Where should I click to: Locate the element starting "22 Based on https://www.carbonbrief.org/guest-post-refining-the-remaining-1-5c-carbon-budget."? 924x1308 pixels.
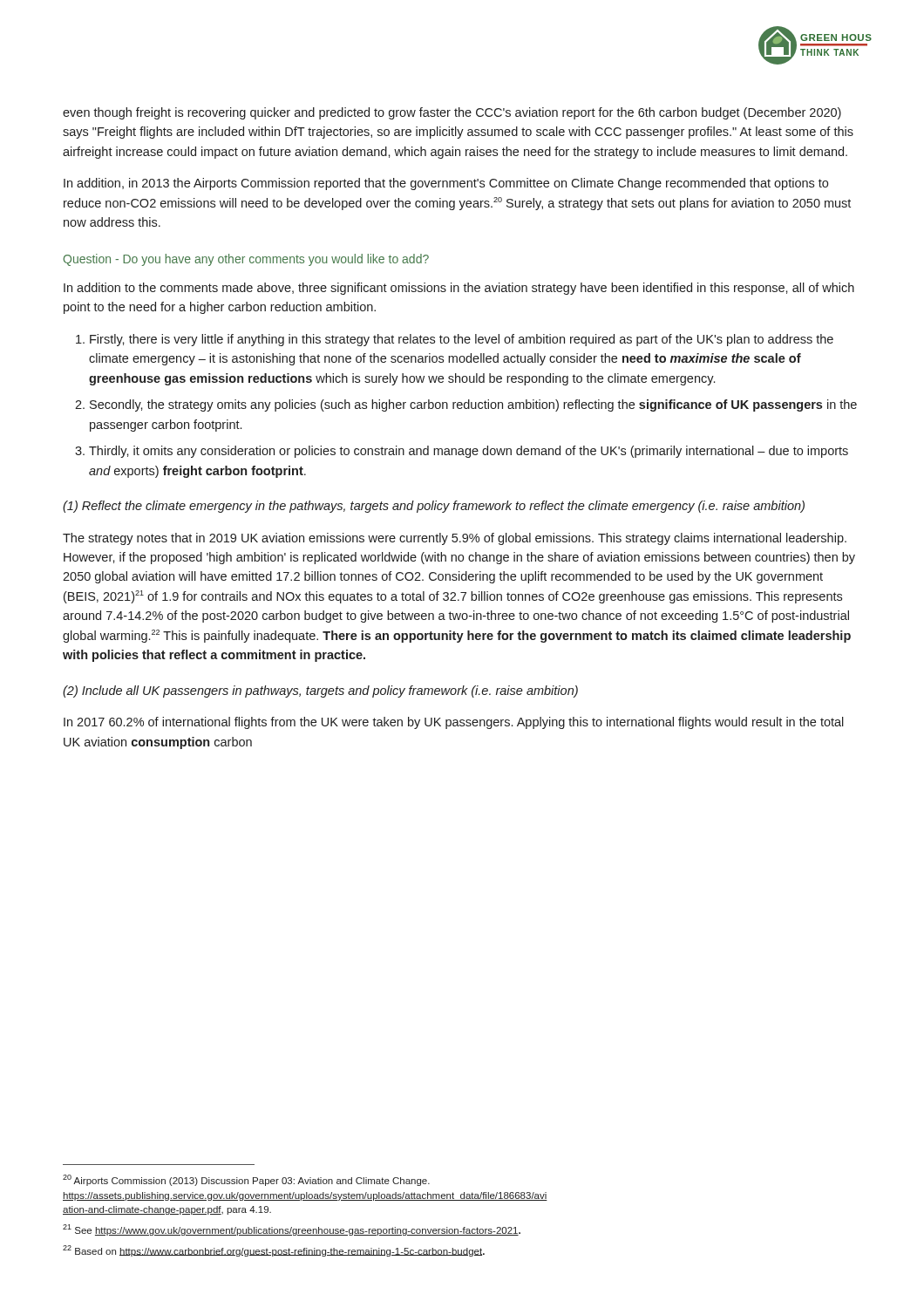click(x=274, y=1249)
